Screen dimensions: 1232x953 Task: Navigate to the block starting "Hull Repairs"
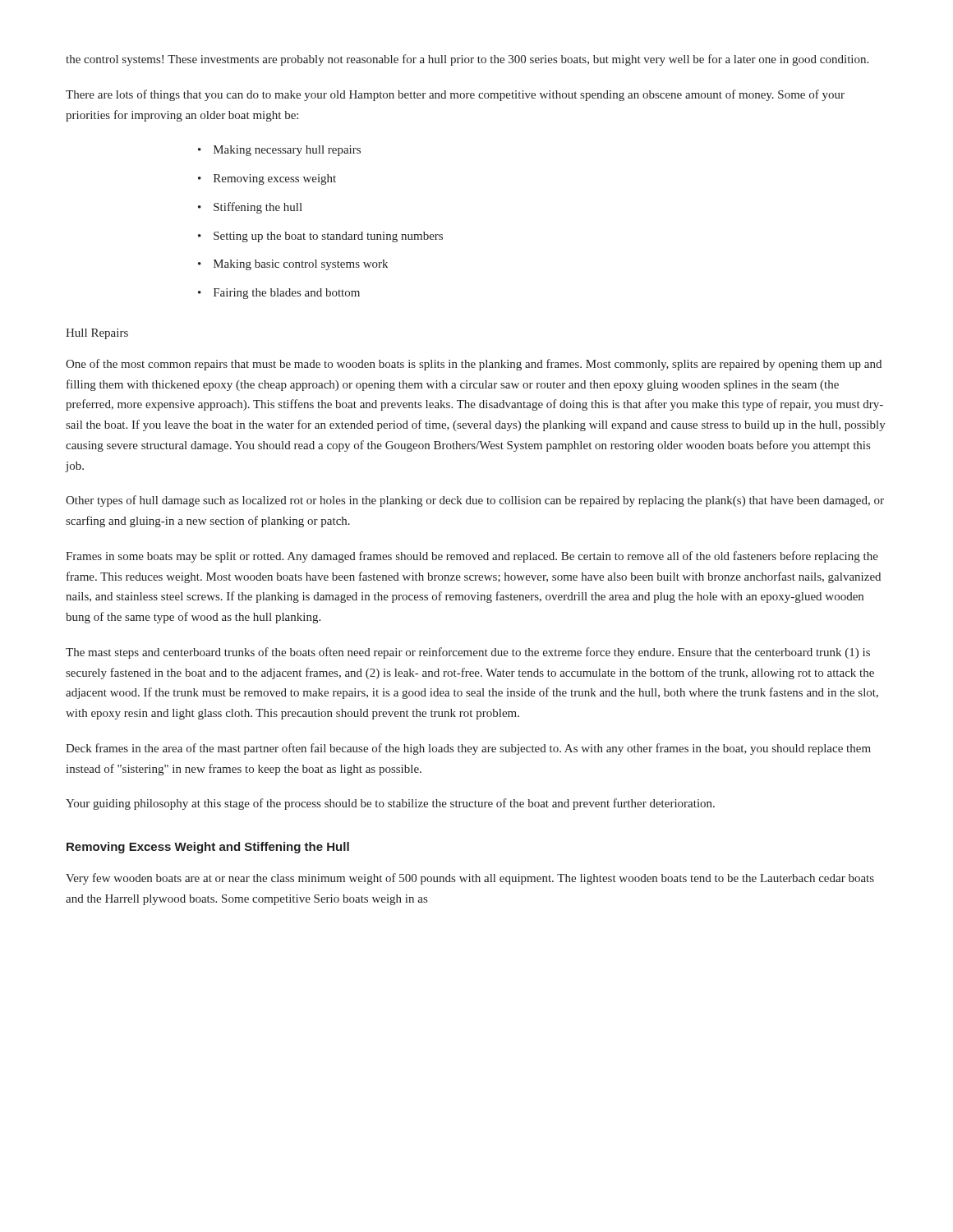97,332
